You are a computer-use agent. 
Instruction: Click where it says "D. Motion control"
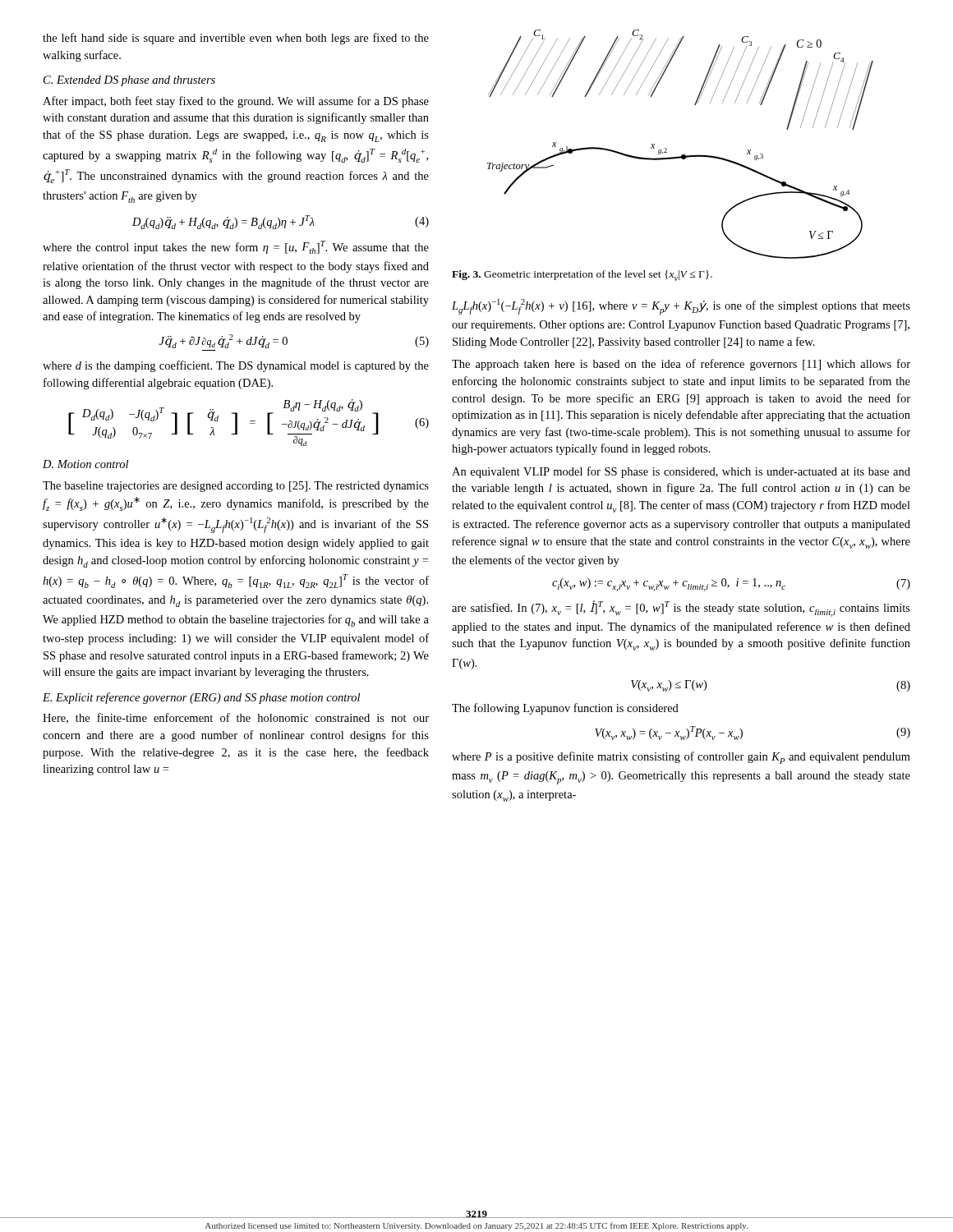[x=85, y=464]
